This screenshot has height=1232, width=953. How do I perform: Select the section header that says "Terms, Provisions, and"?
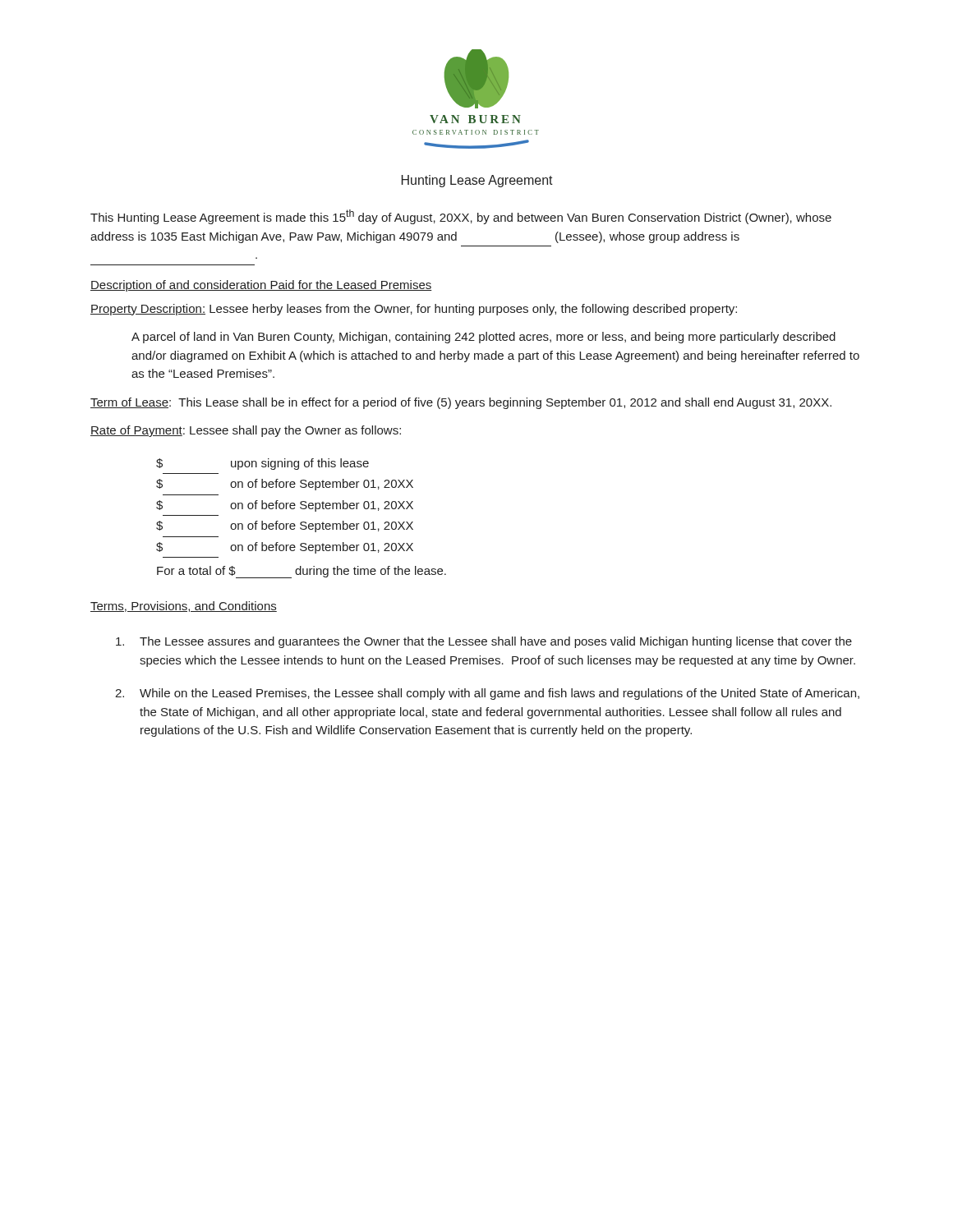tap(184, 606)
